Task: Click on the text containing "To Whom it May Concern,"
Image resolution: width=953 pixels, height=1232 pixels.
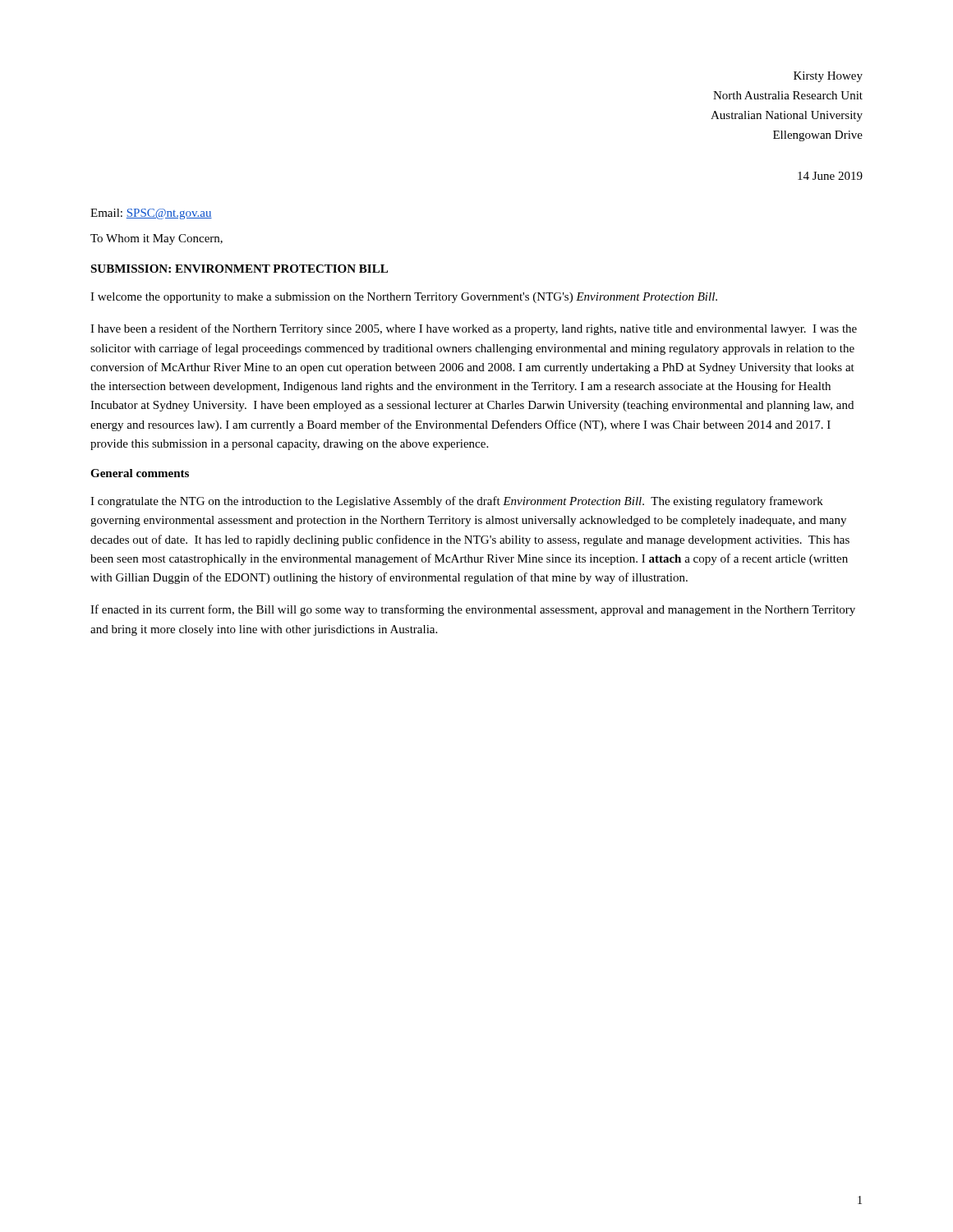Action: pyautogui.click(x=157, y=238)
